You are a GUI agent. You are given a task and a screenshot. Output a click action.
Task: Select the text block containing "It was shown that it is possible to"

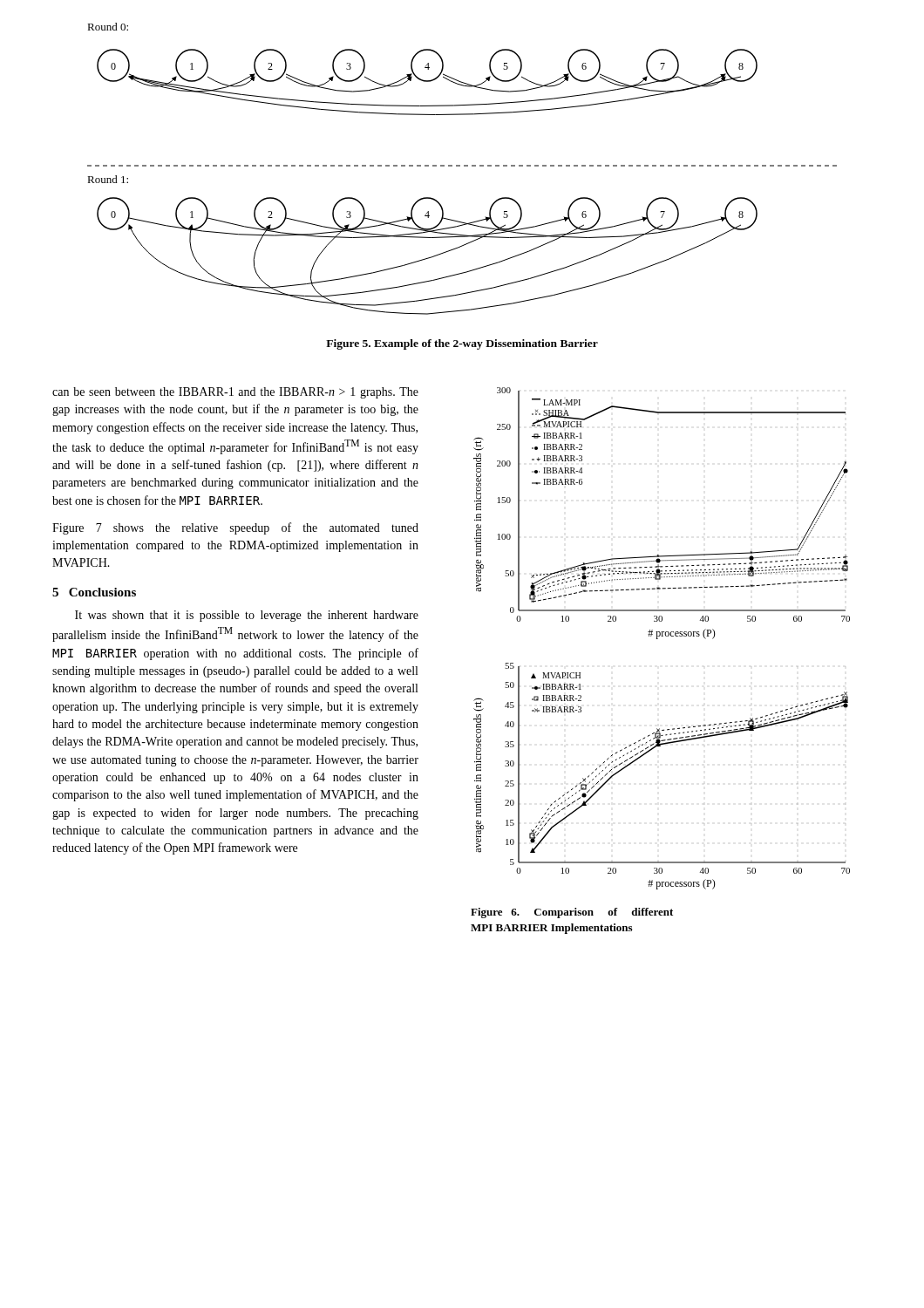[x=235, y=732]
